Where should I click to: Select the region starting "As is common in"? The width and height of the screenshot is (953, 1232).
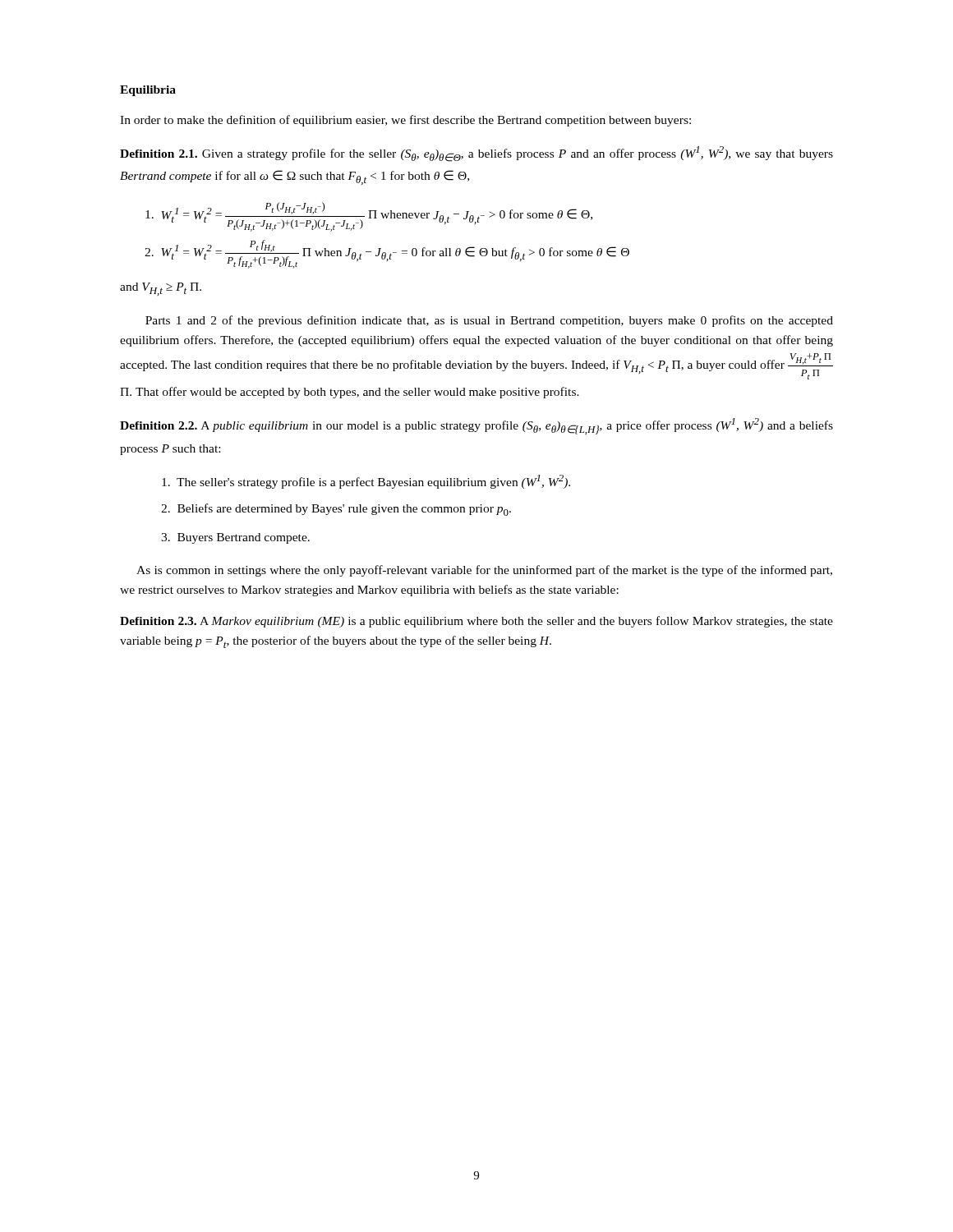coord(476,579)
